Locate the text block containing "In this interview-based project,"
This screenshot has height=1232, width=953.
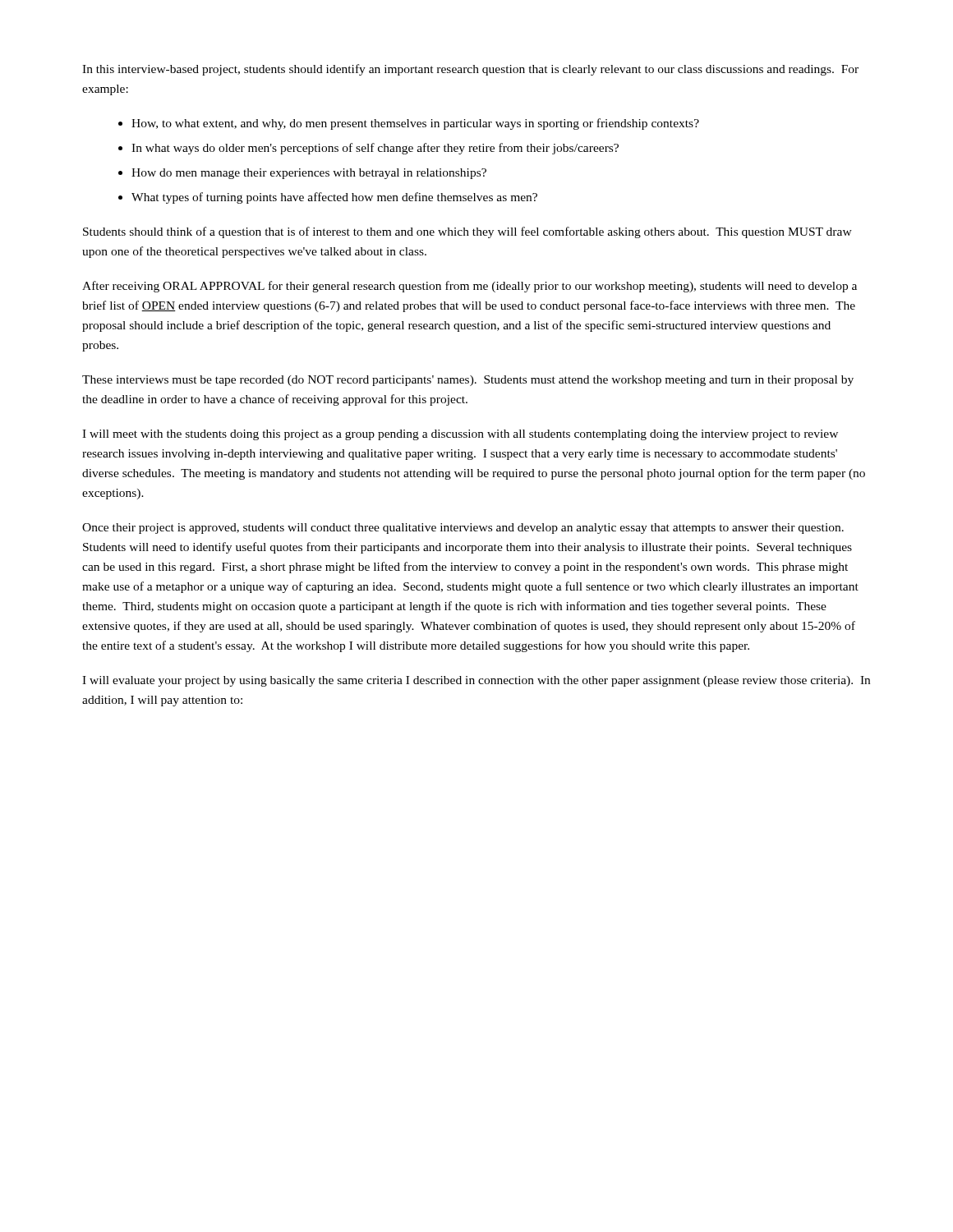point(470,78)
